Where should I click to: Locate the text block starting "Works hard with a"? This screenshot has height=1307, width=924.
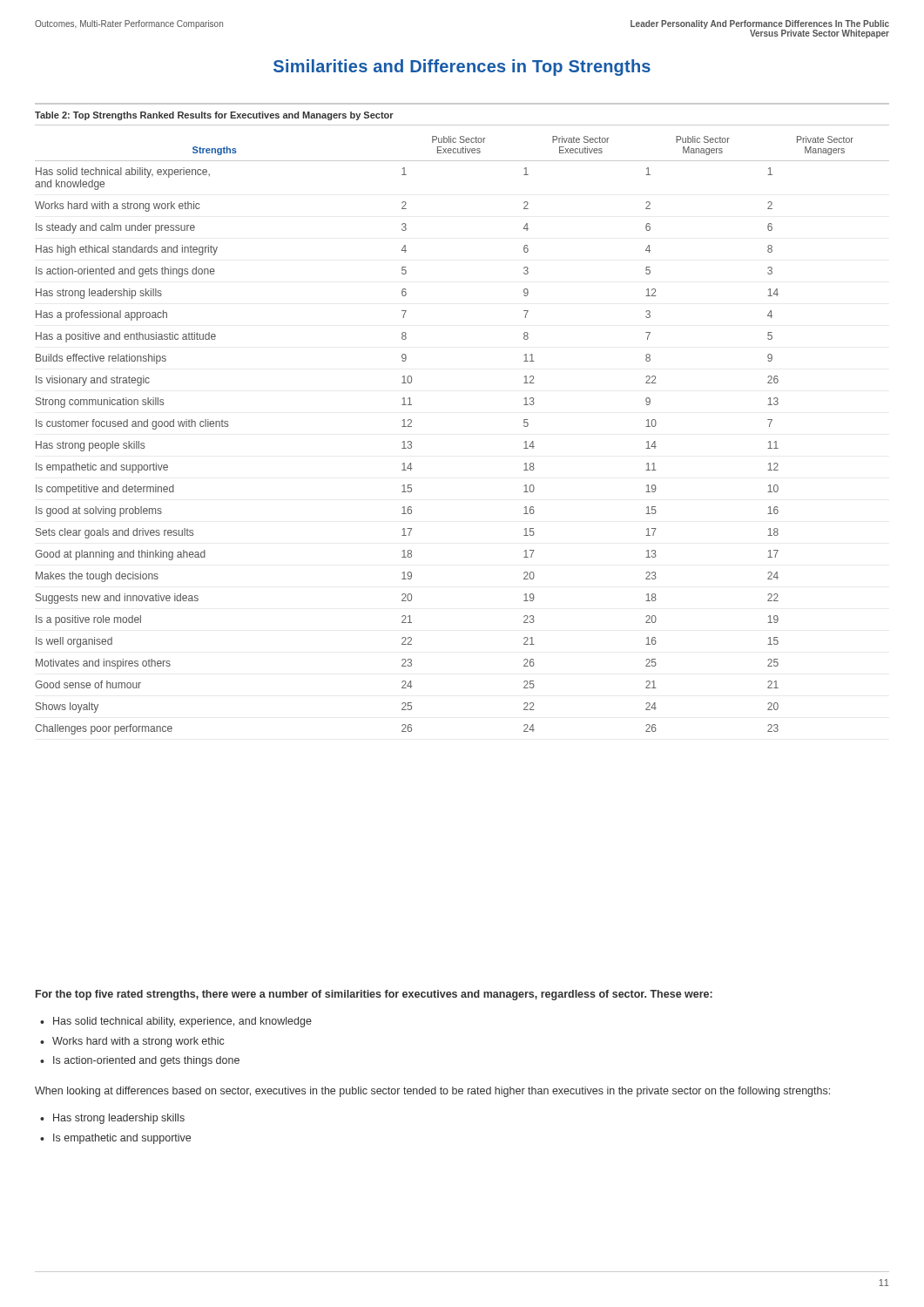click(x=138, y=1041)
